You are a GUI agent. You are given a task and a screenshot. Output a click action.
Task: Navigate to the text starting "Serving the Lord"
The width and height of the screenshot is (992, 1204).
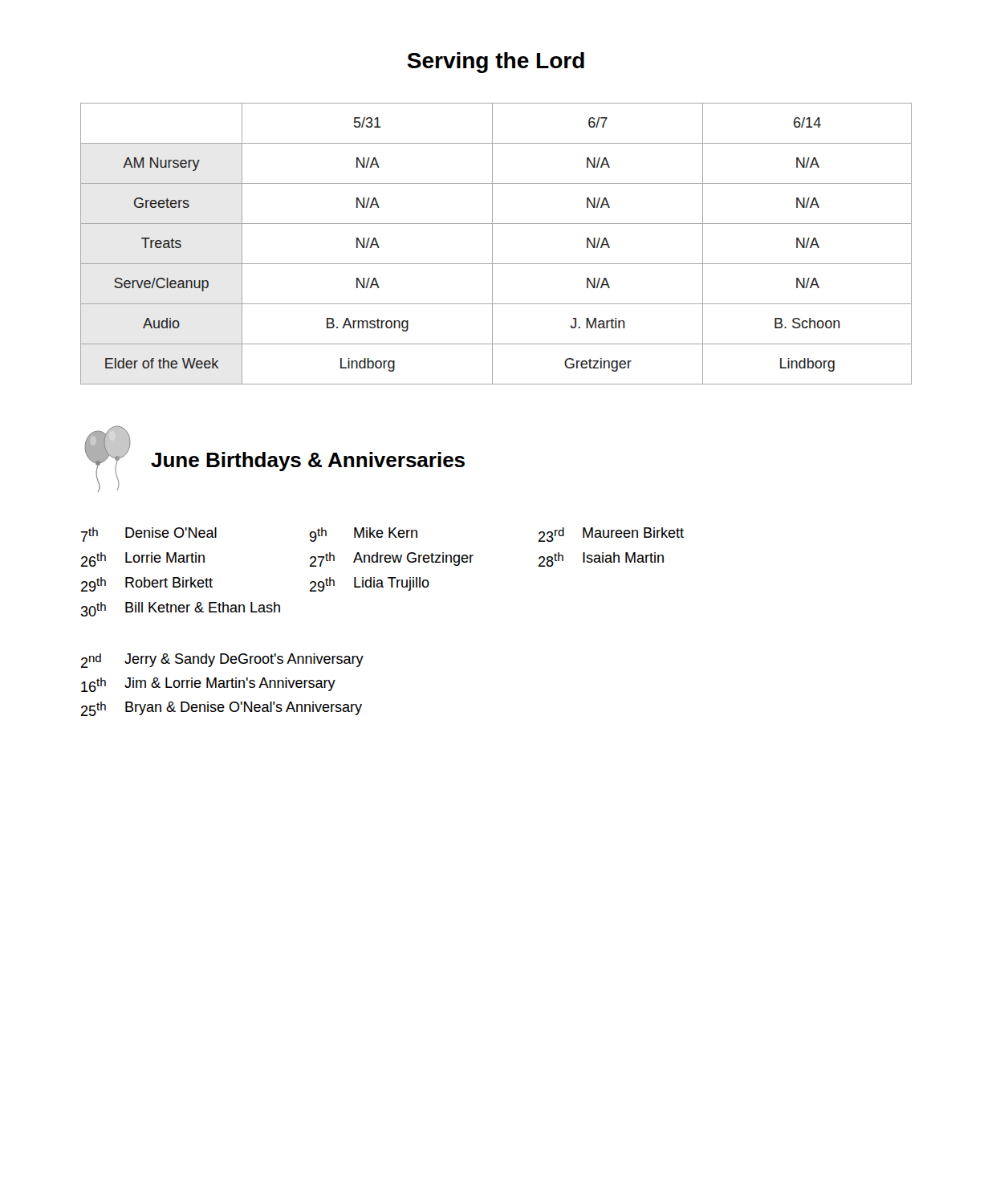496,61
